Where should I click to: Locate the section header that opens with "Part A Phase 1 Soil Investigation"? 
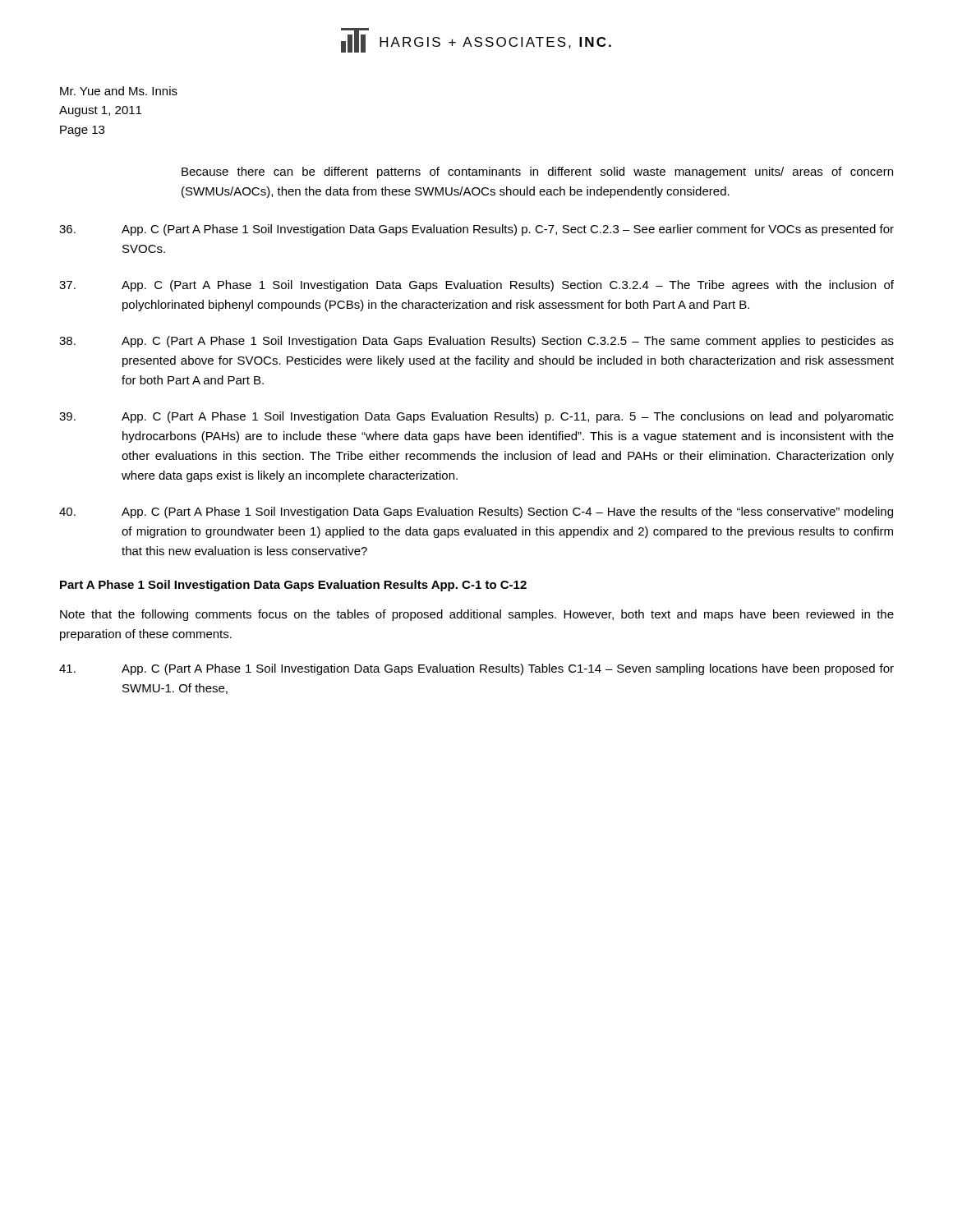(x=293, y=584)
